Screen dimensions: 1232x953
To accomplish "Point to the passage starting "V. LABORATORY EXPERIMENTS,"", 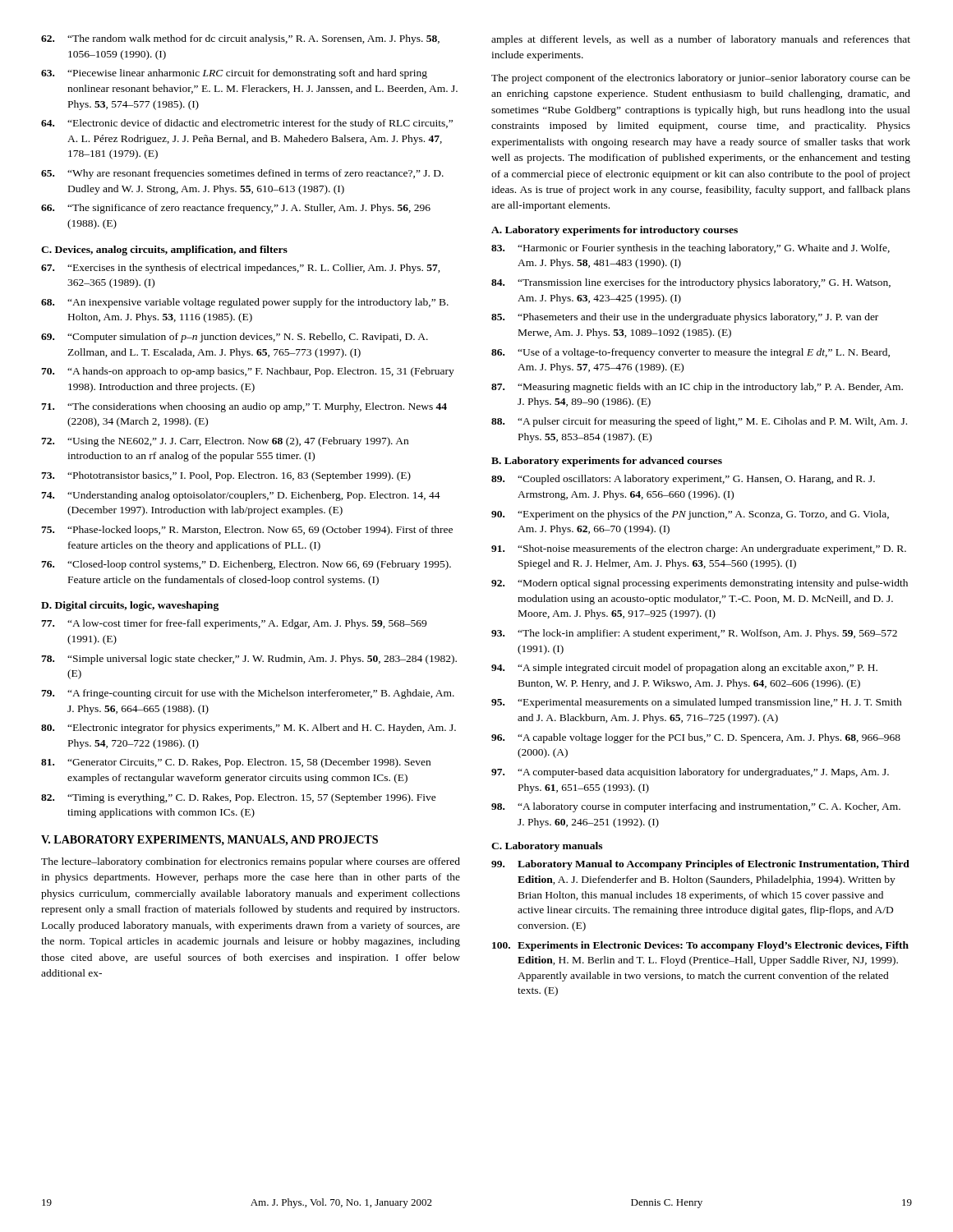I will coord(210,840).
